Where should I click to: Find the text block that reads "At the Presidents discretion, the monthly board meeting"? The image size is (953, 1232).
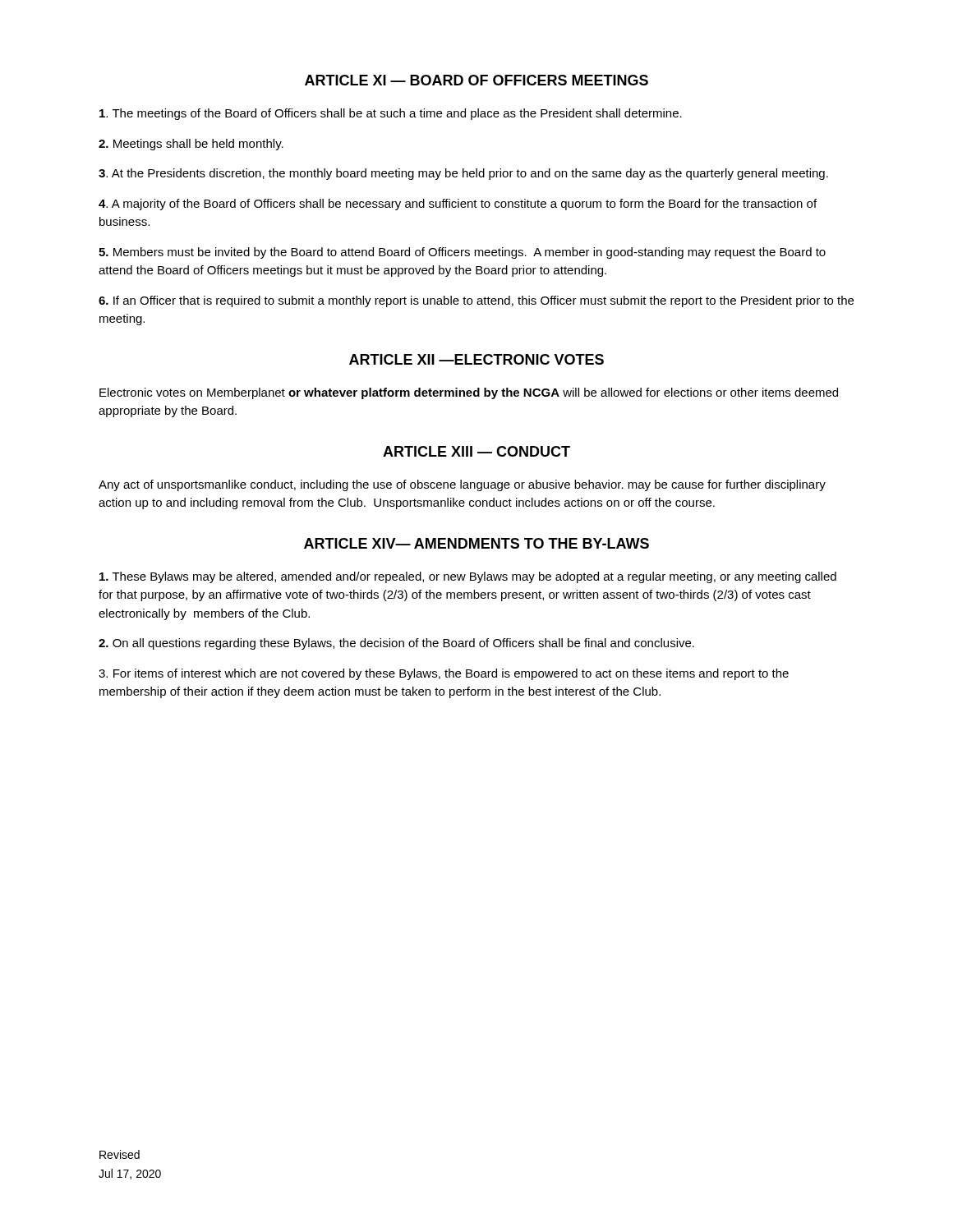click(464, 173)
